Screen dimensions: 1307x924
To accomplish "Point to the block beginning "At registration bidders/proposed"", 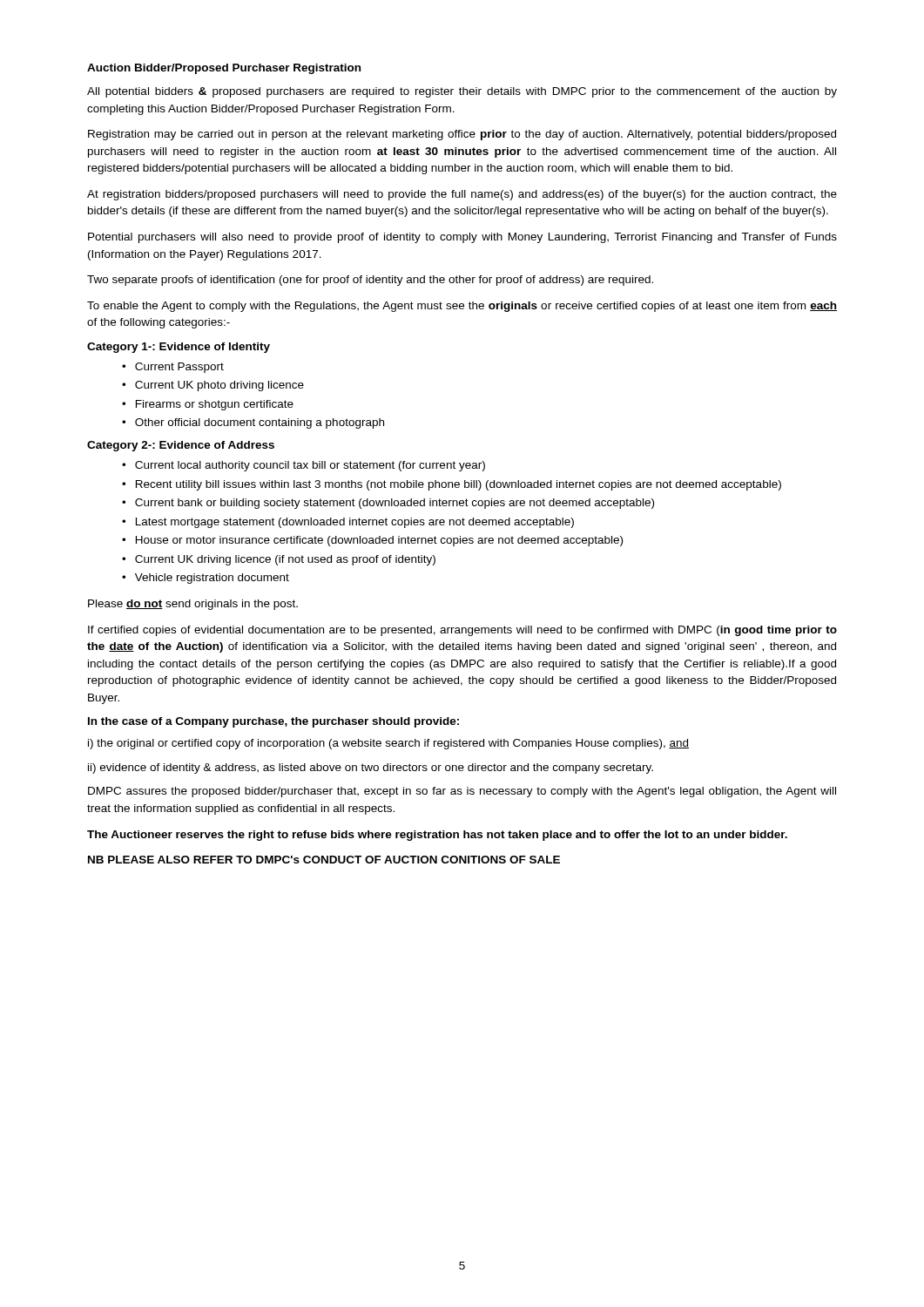I will (462, 202).
